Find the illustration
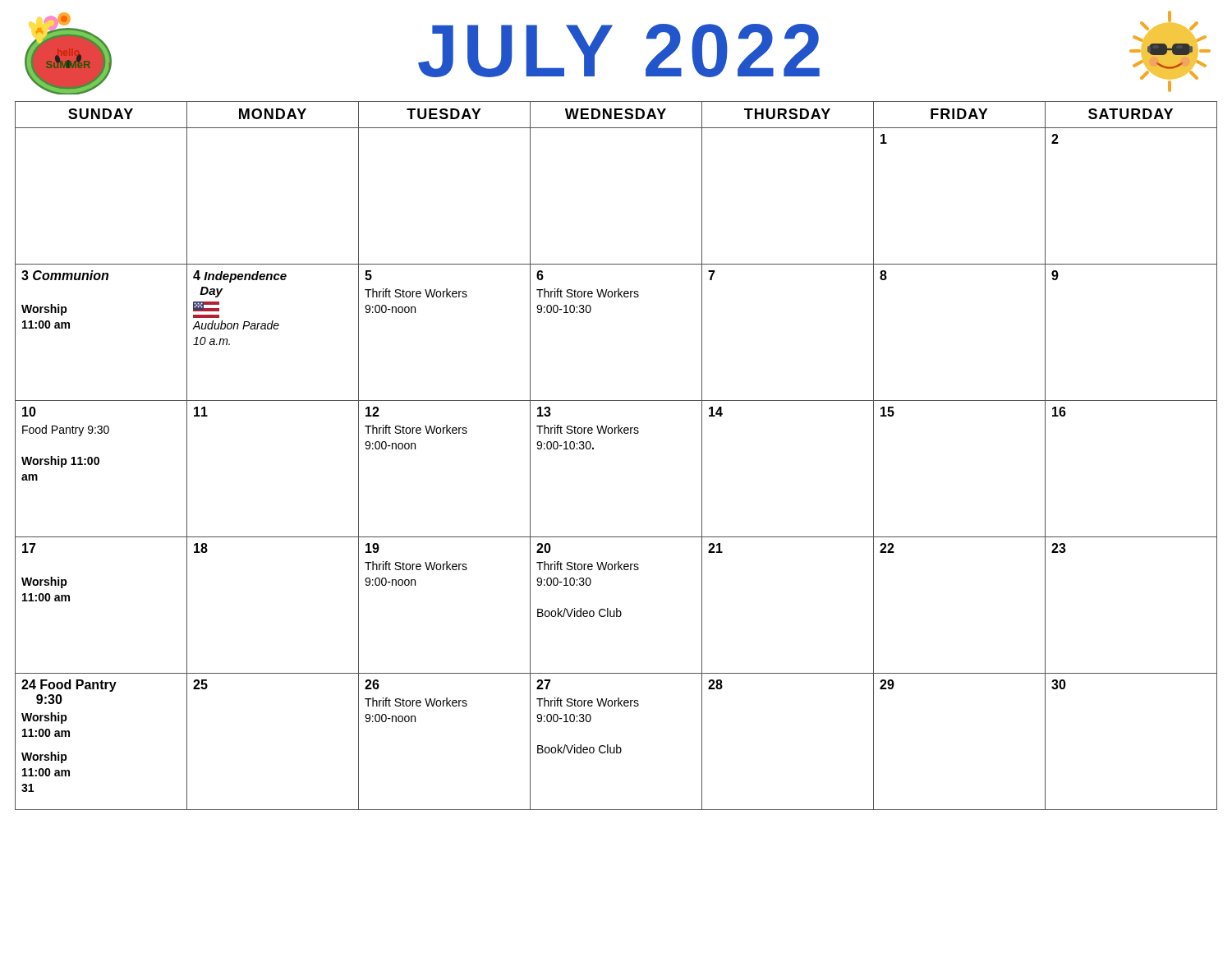 click(1170, 51)
